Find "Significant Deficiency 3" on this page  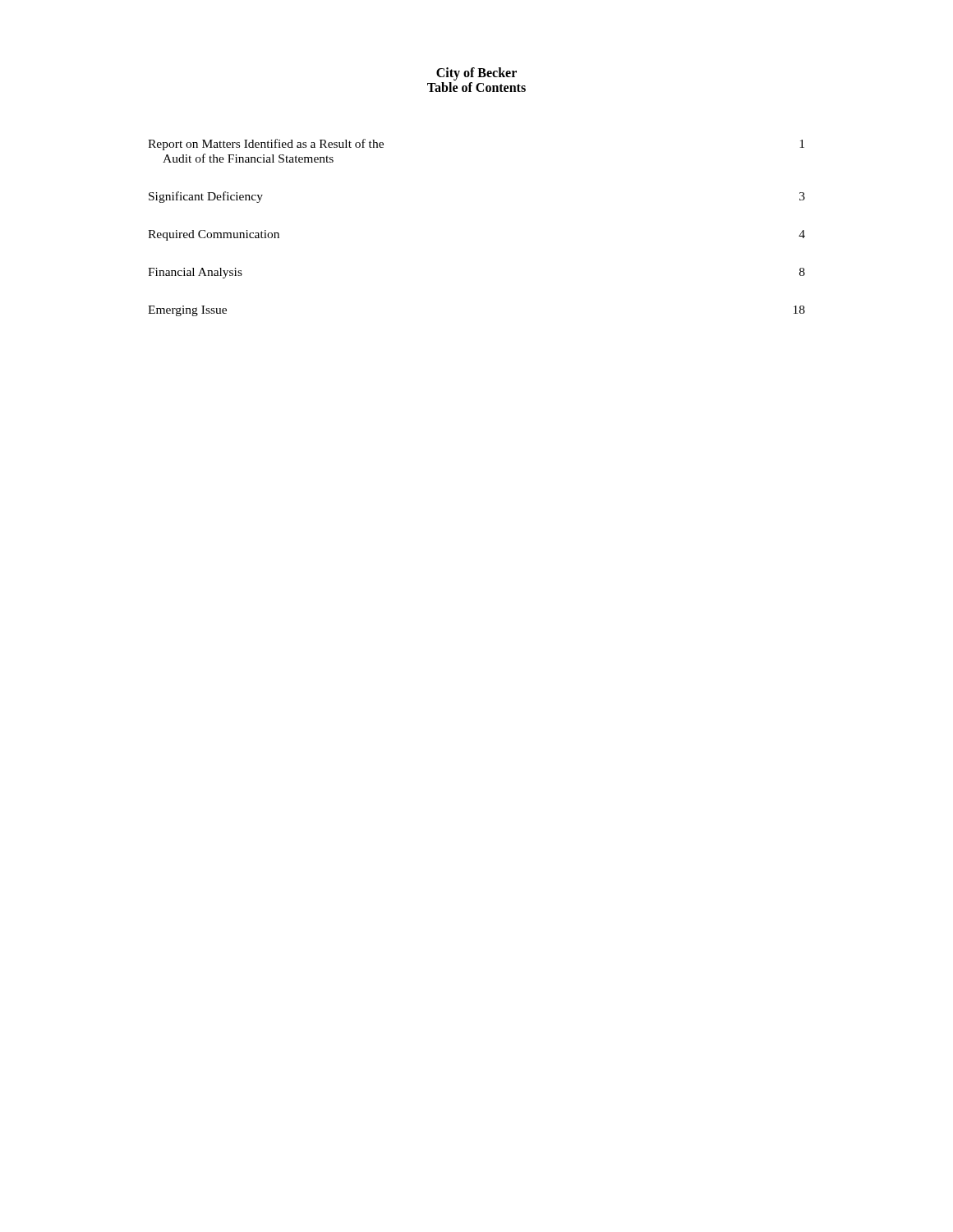tap(202, 197)
